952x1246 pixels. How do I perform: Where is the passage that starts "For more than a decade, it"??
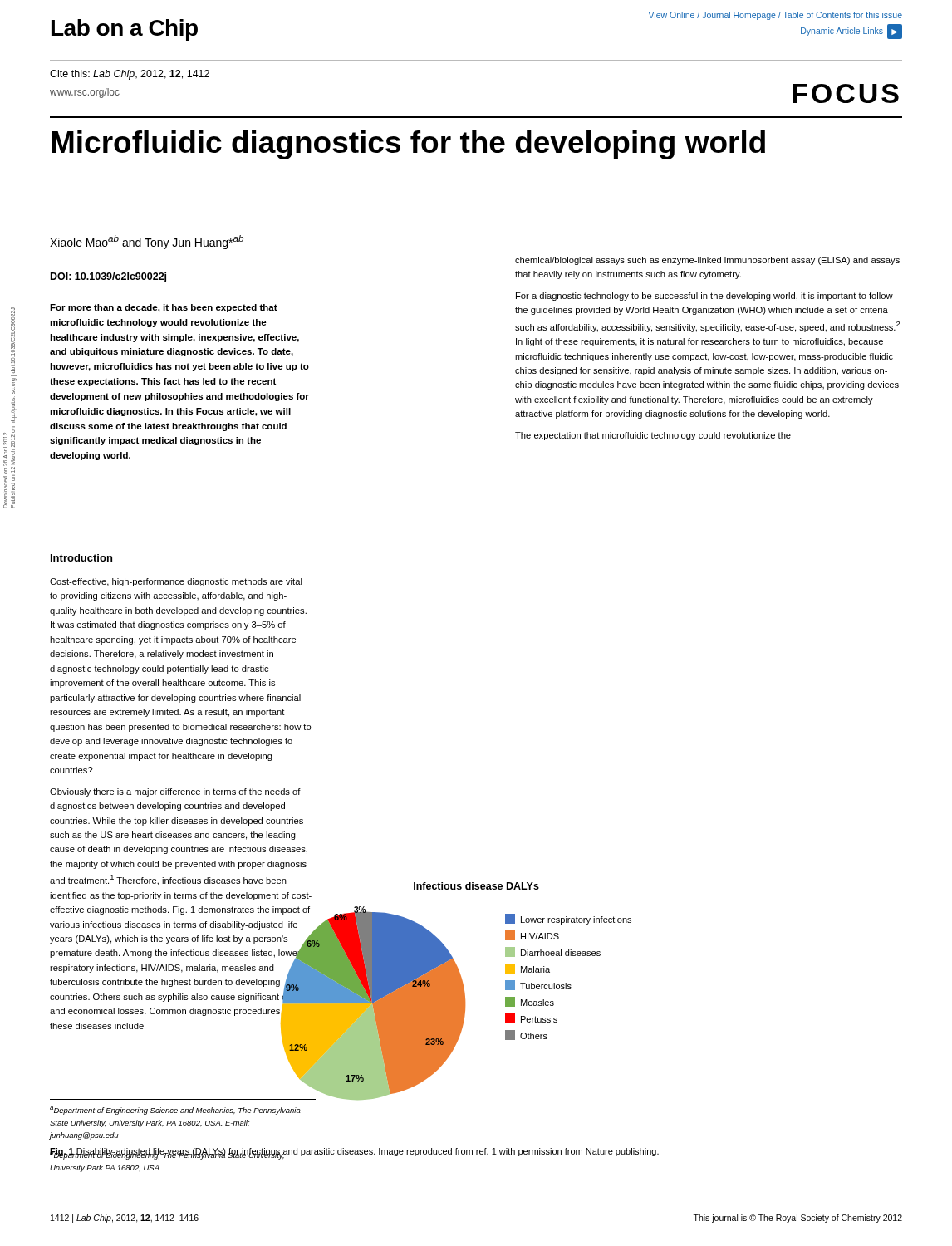(181, 382)
